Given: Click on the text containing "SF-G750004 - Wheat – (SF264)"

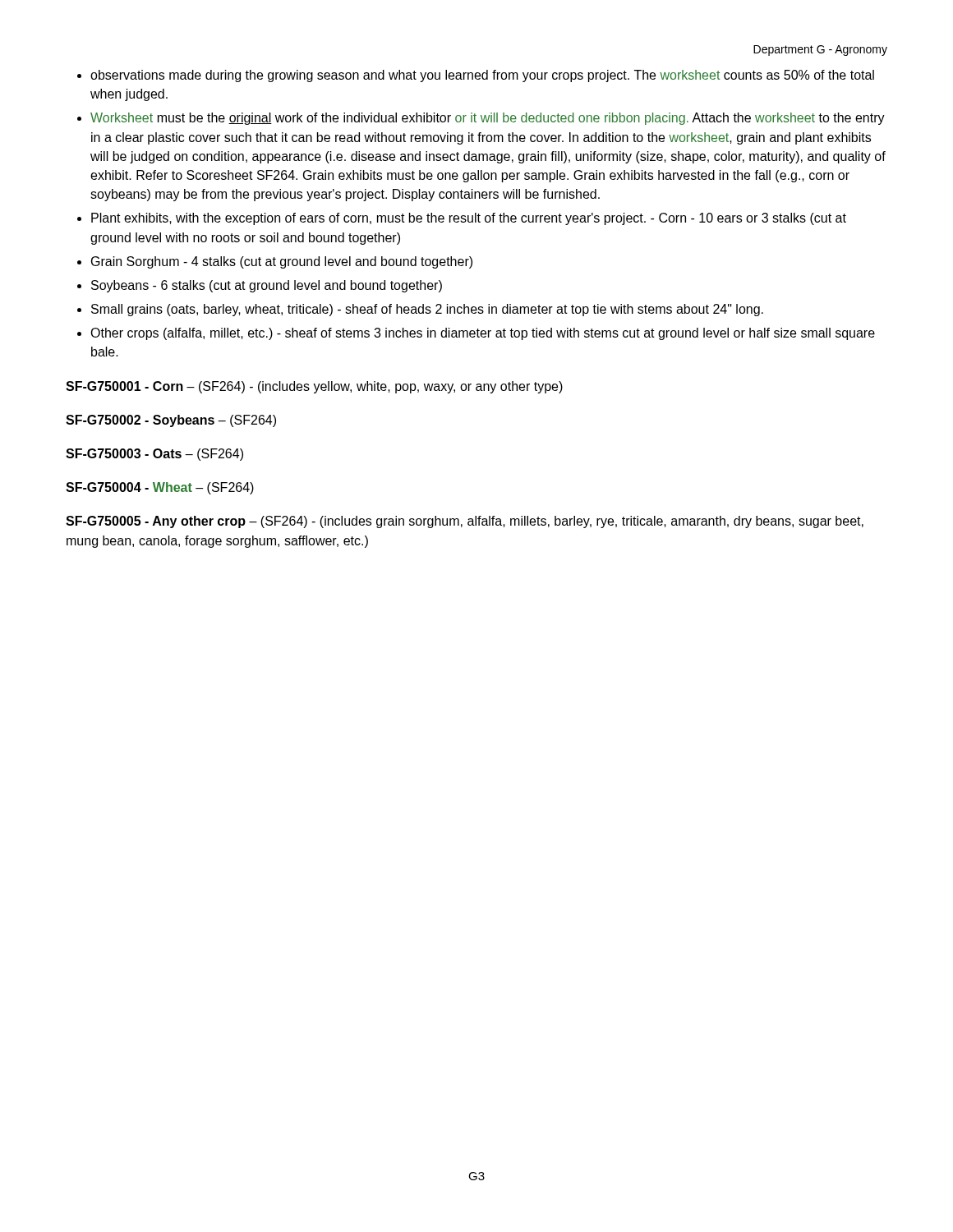Looking at the screenshot, I should 160,488.
